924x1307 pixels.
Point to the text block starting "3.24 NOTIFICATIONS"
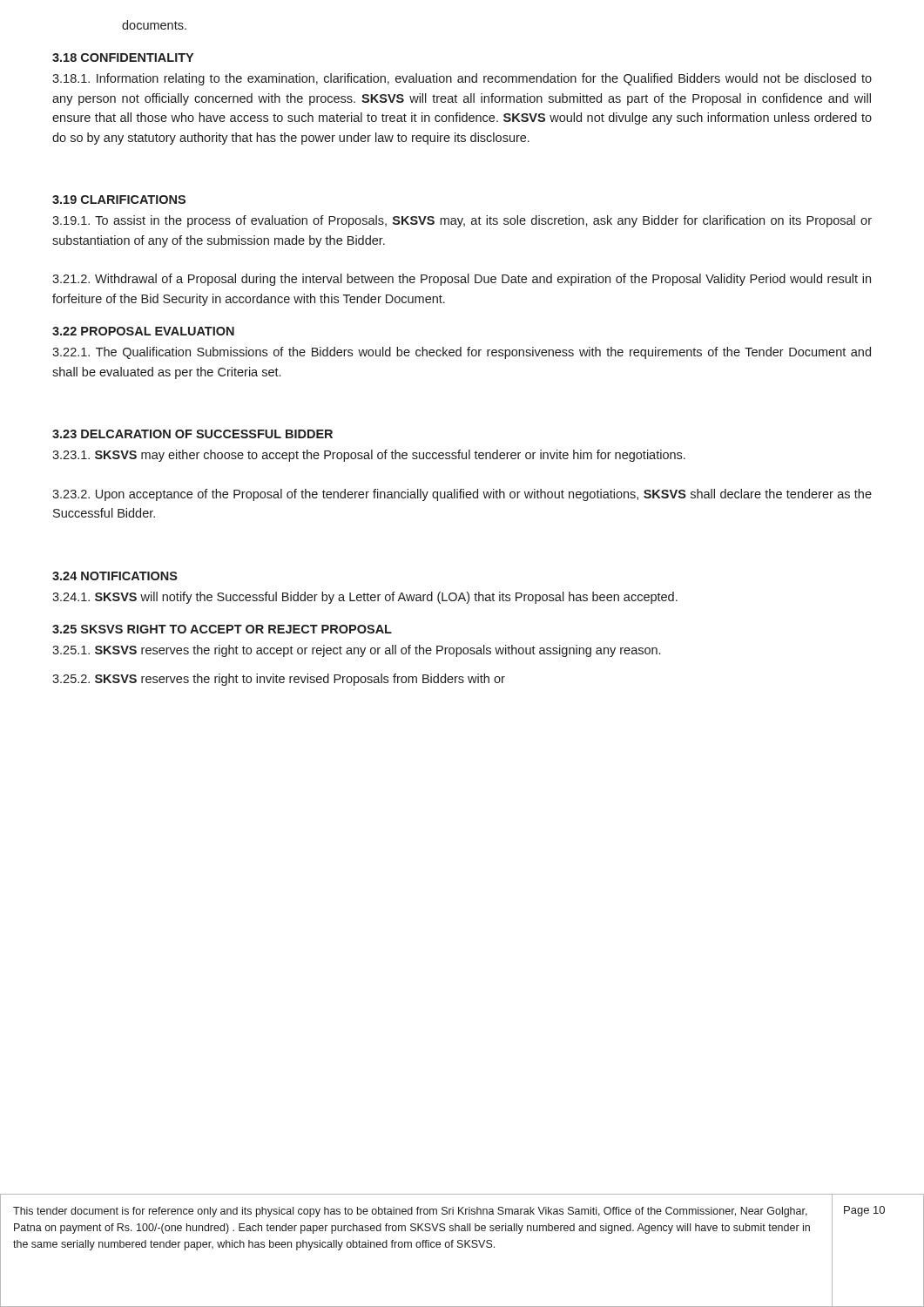pyautogui.click(x=115, y=576)
